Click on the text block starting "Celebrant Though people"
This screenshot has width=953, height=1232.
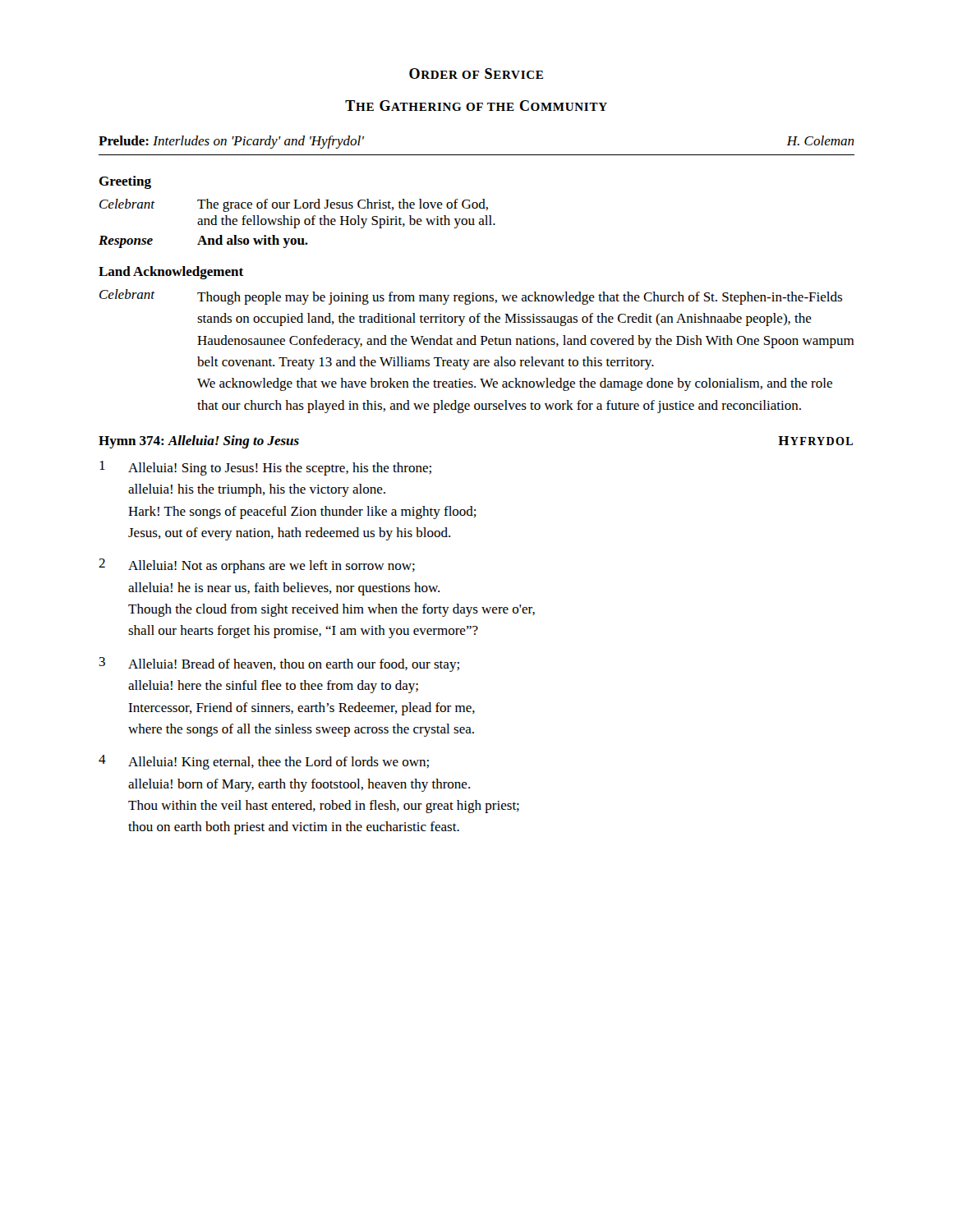pos(476,352)
